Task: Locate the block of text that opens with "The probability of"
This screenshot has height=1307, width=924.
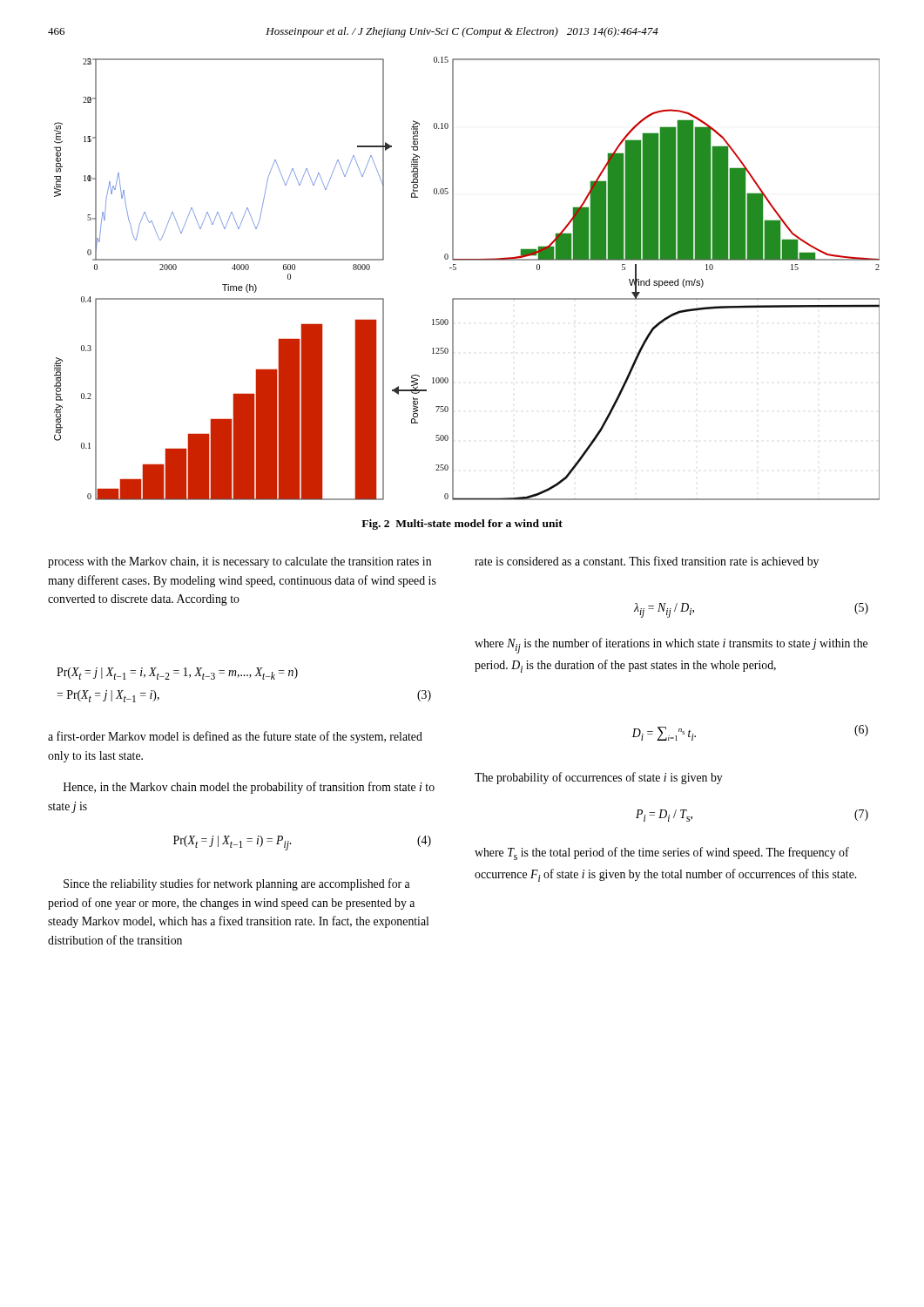Action: [x=599, y=778]
